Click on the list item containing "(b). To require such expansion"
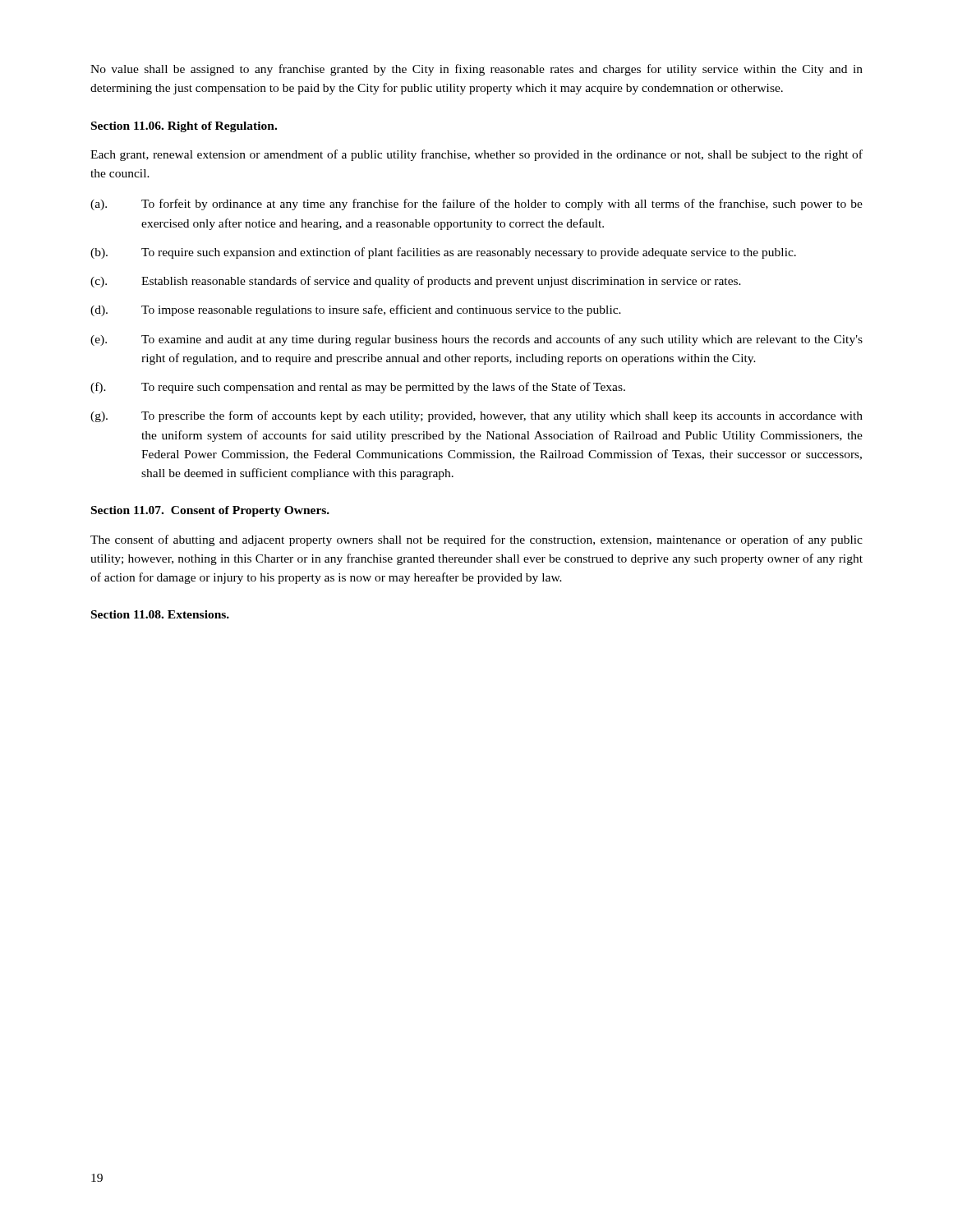Viewport: 953px width, 1232px height. pos(476,252)
